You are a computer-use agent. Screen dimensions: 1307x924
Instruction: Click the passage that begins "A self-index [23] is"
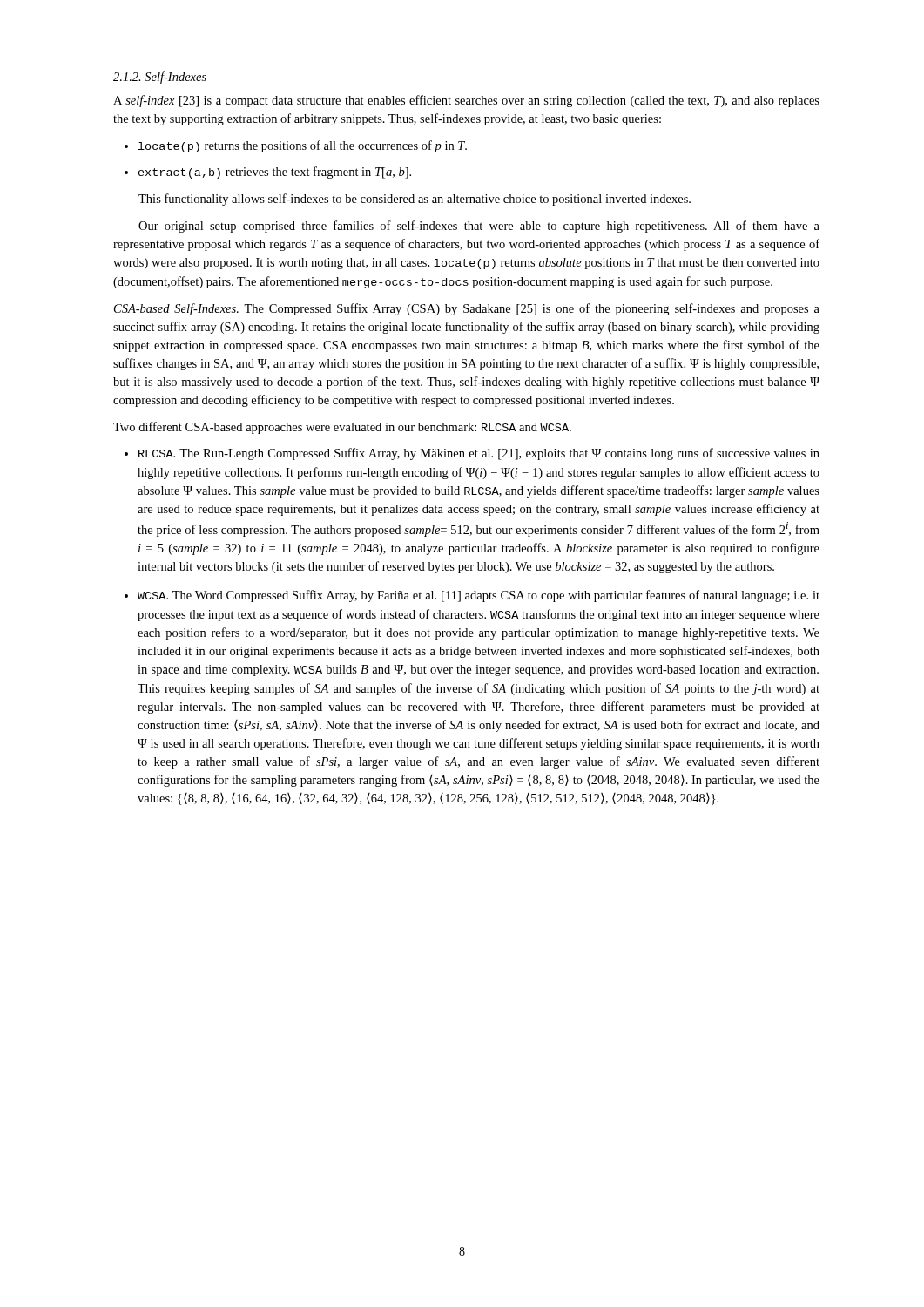466,110
